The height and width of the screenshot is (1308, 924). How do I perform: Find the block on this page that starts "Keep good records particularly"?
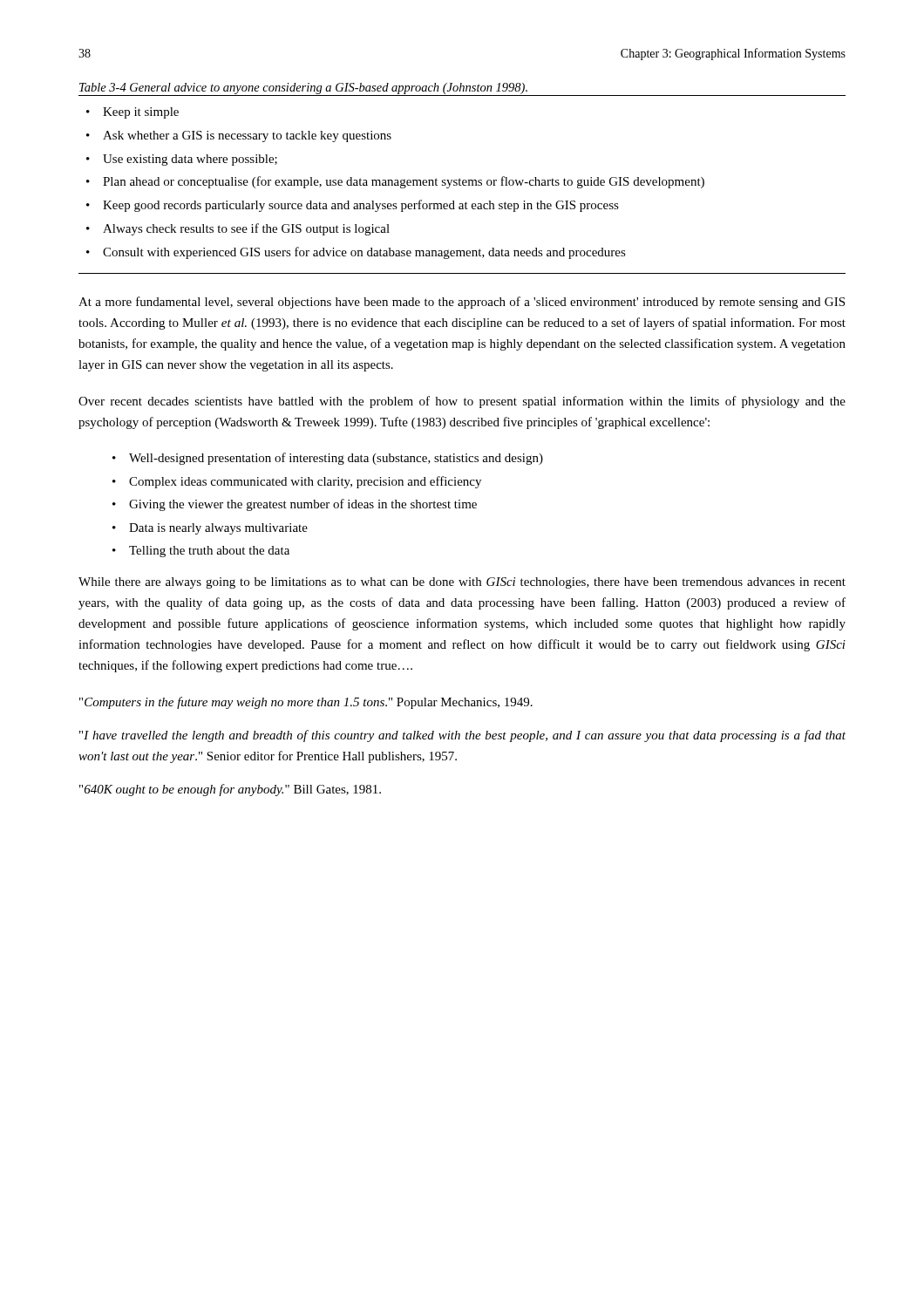coord(361,205)
